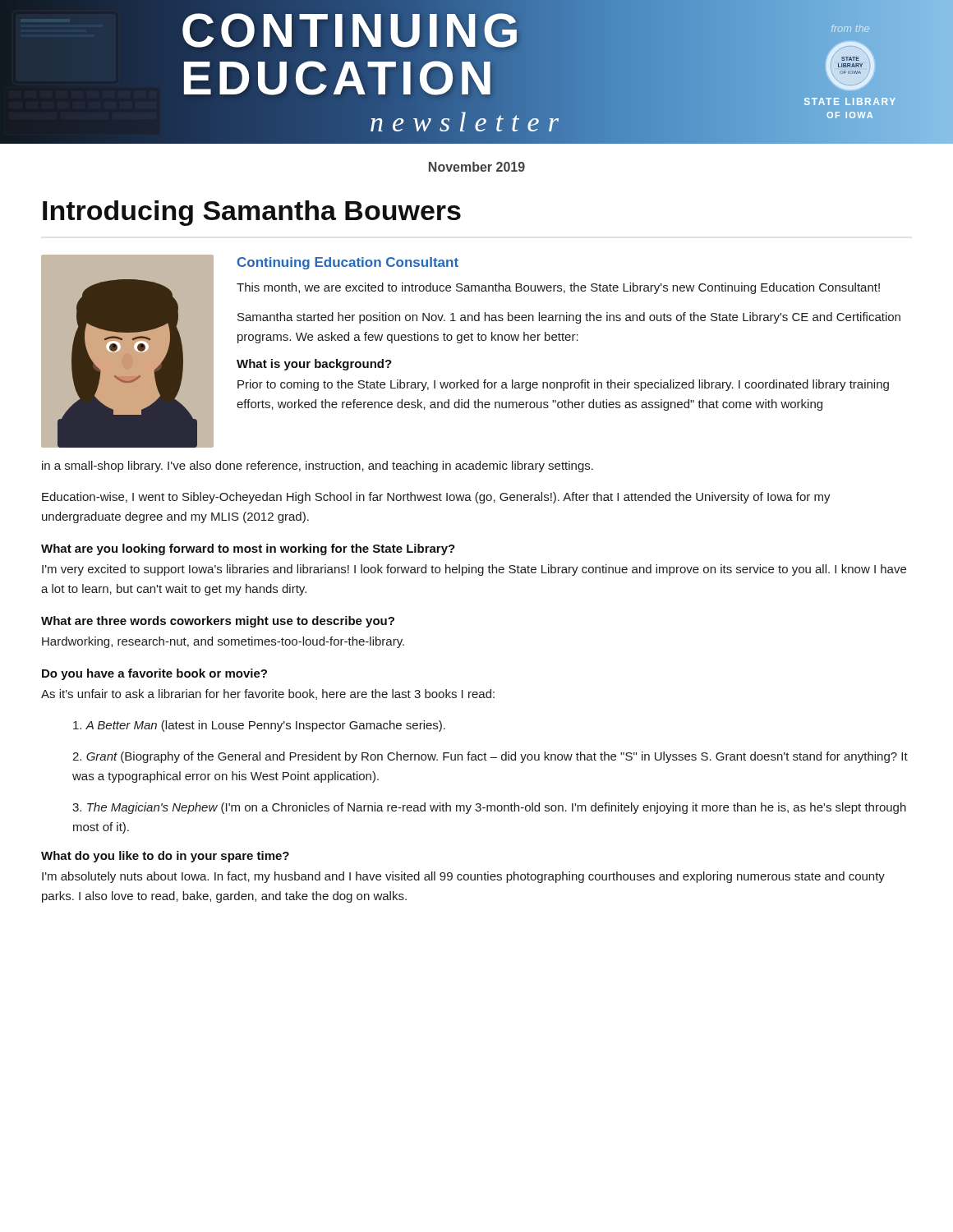Where does it say "Hardworking, research-nut, and sometimes-too-loud-for-the-library."?
This screenshot has height=1232, width=953.
pos(223,641)
